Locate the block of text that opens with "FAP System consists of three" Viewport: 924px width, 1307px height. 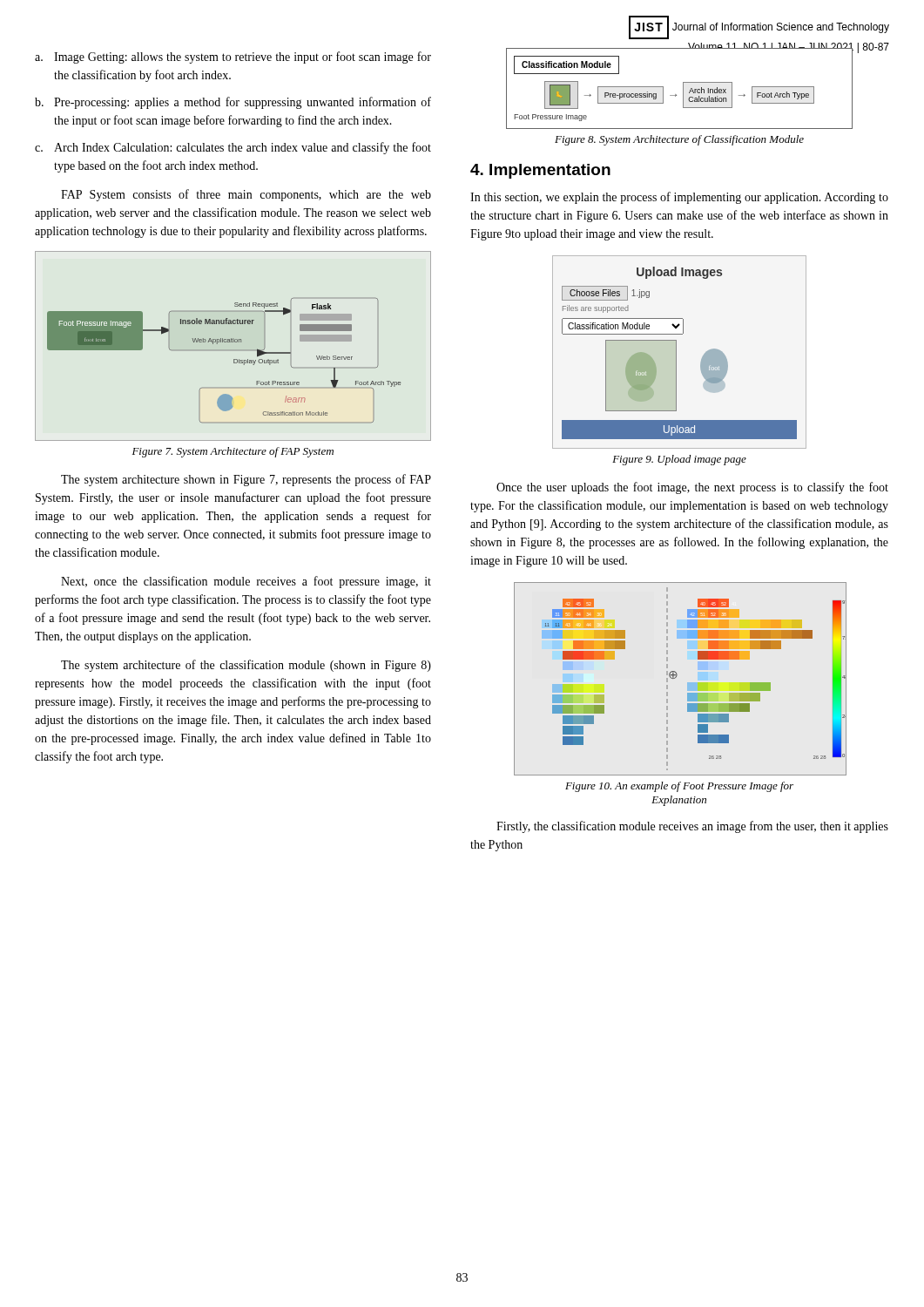tap(233, 213)
